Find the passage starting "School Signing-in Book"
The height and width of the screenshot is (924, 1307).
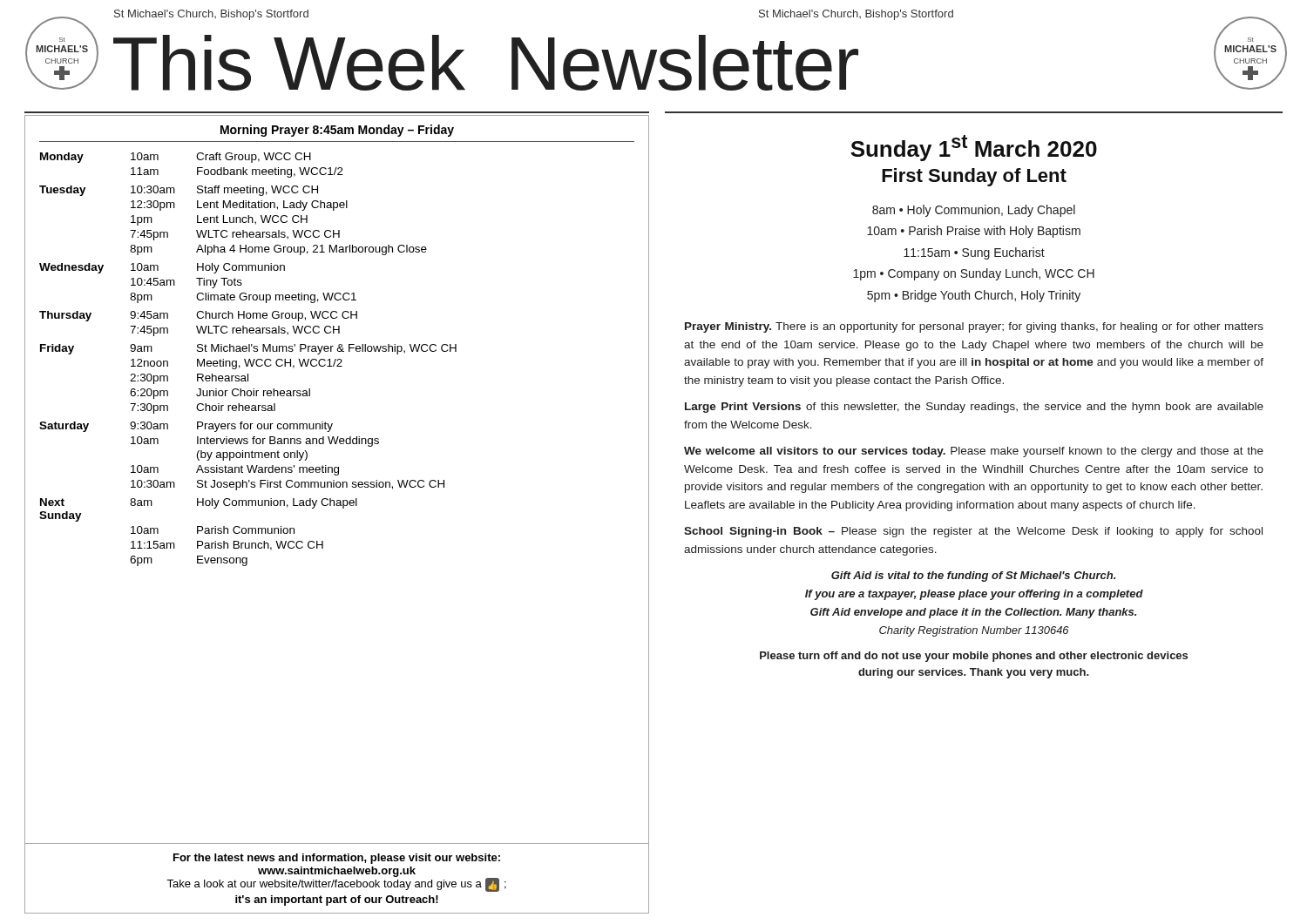974,540
